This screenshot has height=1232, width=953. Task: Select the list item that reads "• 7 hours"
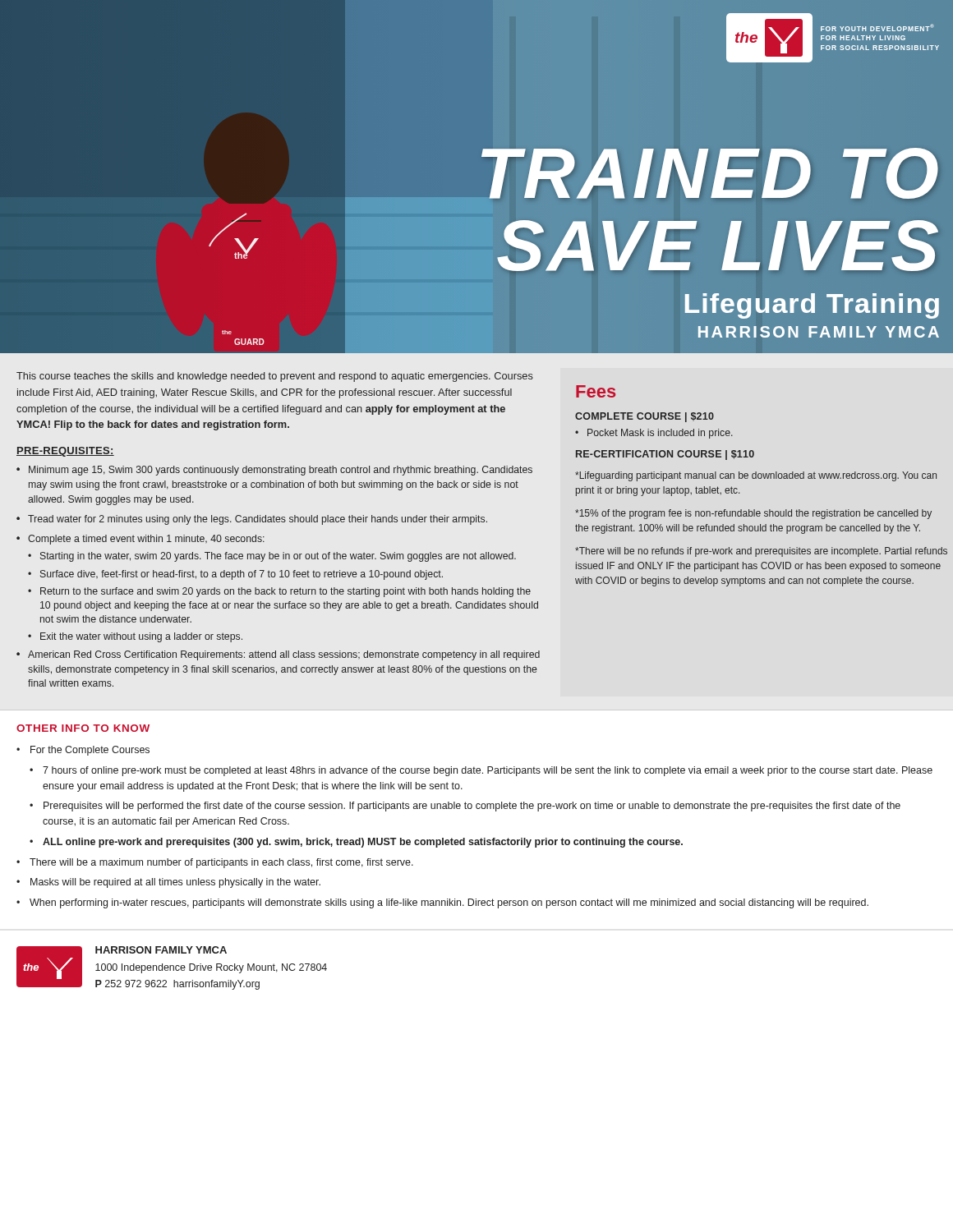(481, 777)
